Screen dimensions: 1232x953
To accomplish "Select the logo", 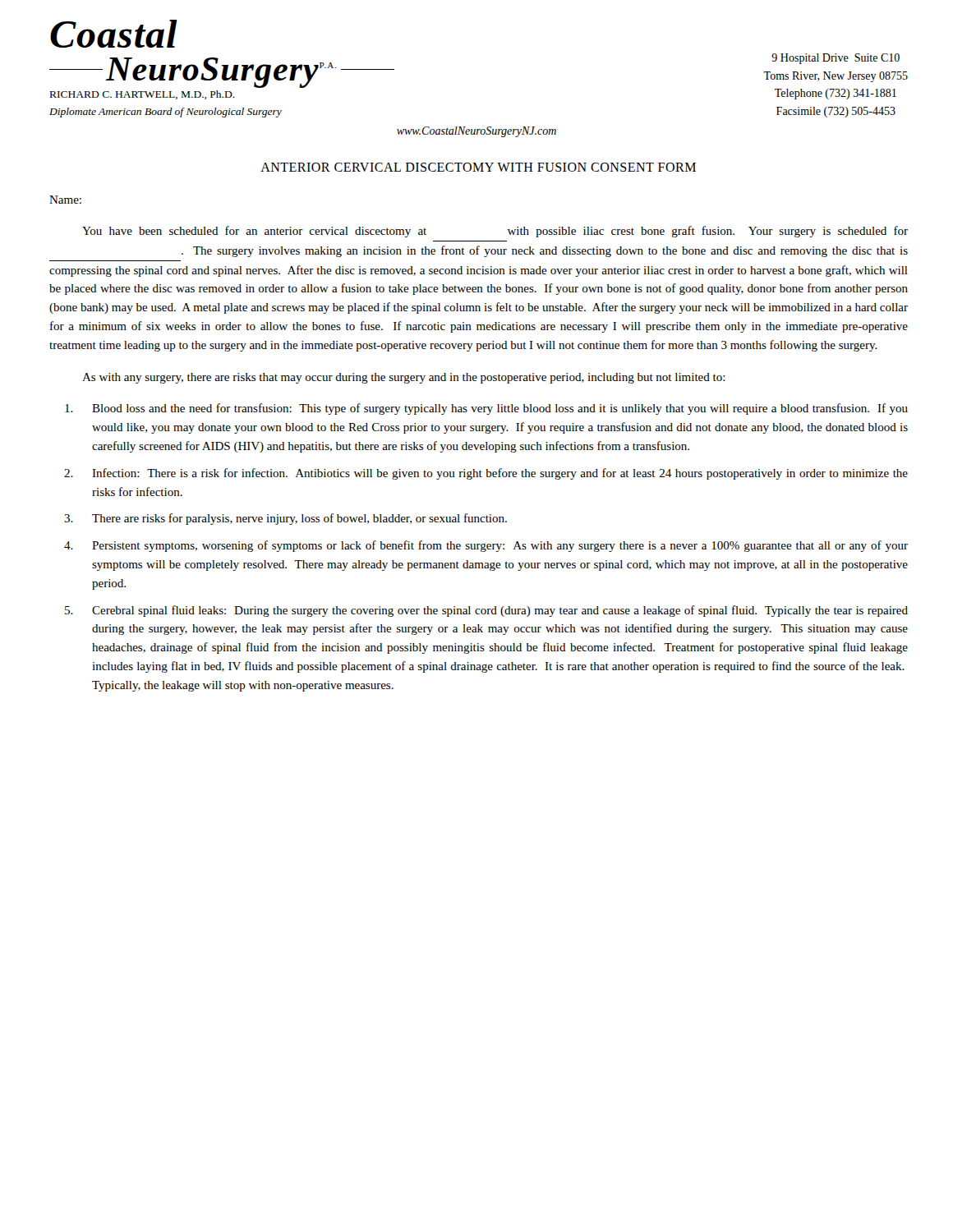I will click(222, 52).
